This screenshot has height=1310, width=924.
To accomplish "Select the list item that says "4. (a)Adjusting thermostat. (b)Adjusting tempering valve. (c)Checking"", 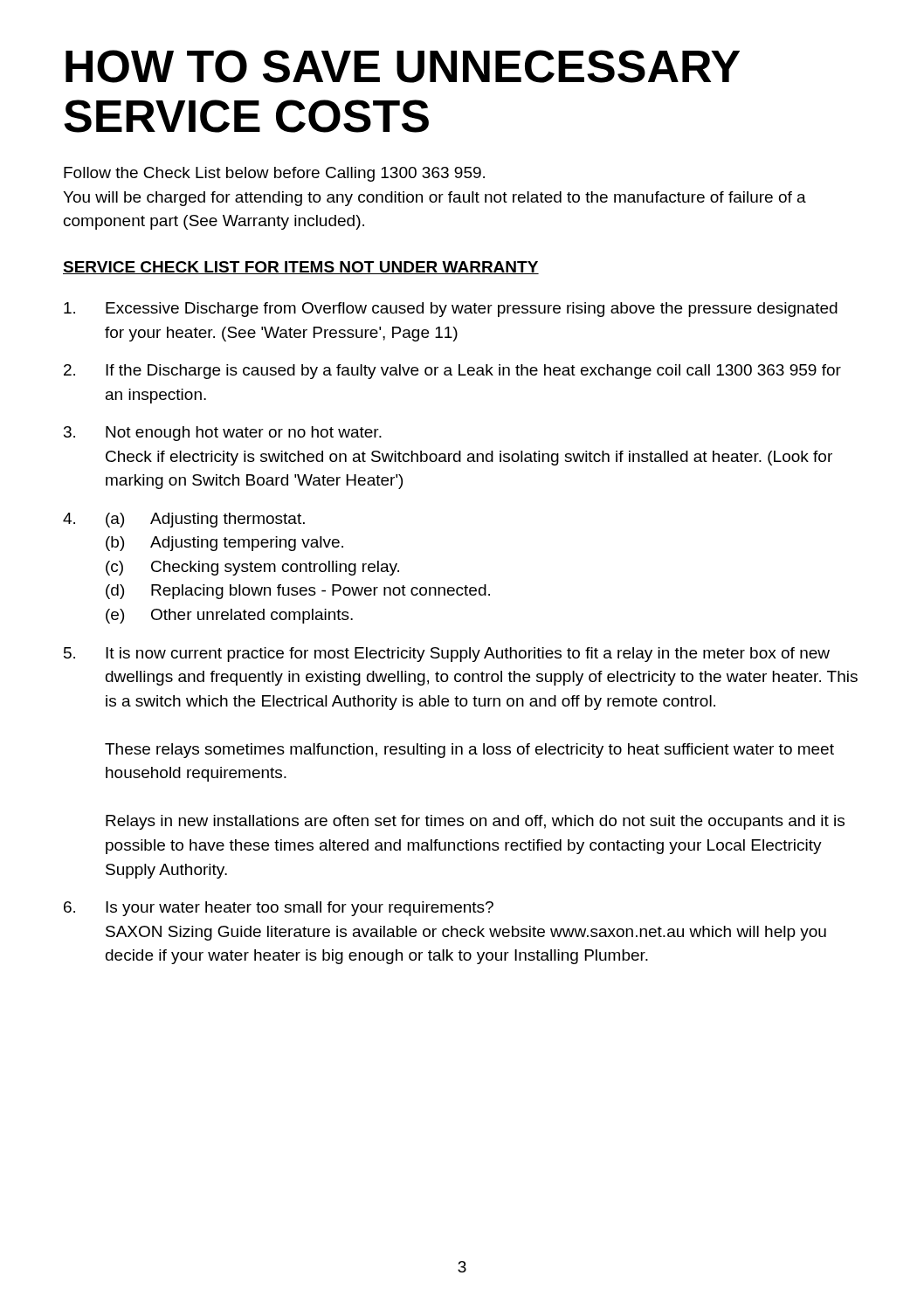I will [x=184, y=520].
